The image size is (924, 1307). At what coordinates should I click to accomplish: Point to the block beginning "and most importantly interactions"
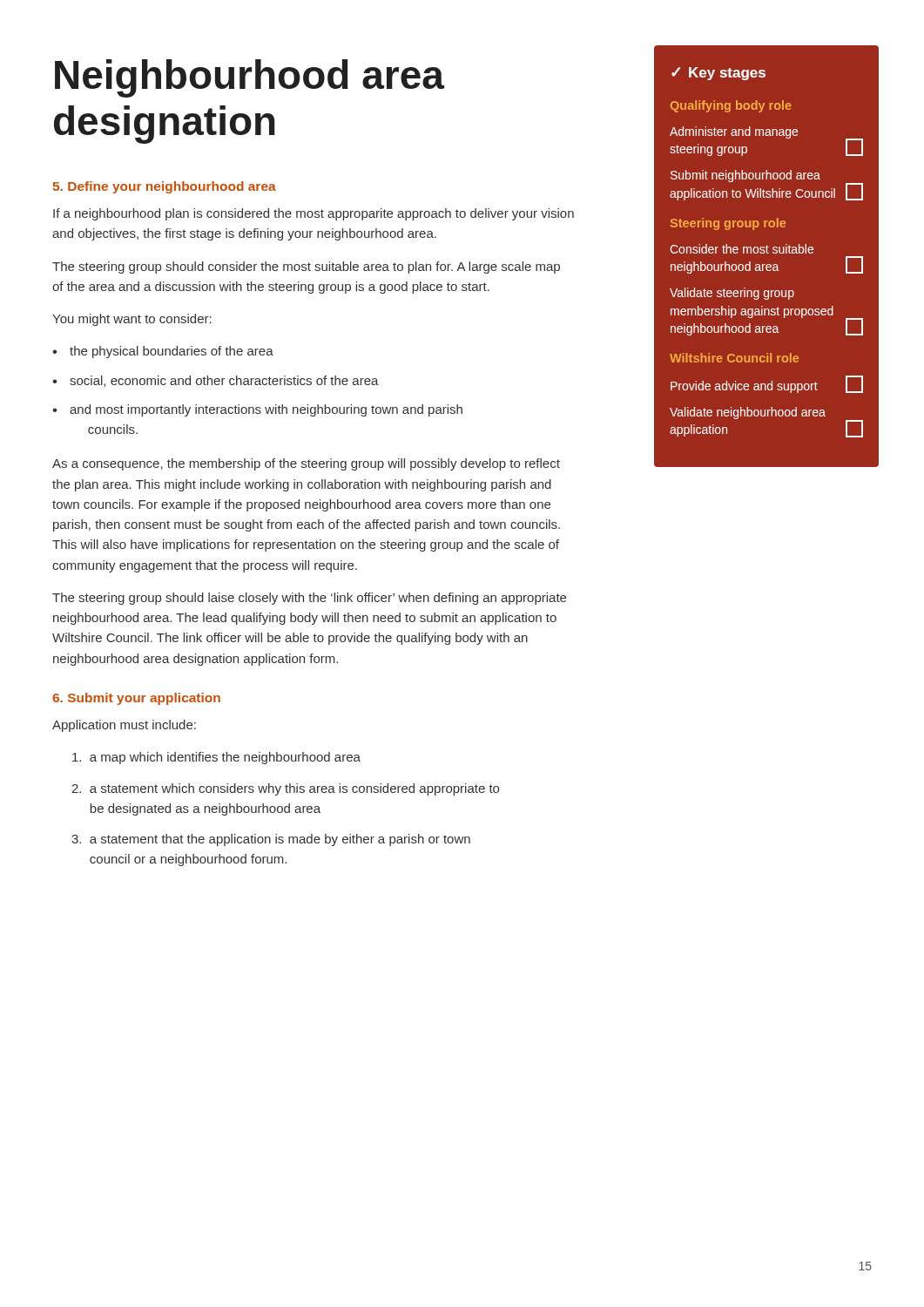pos(266,419)
